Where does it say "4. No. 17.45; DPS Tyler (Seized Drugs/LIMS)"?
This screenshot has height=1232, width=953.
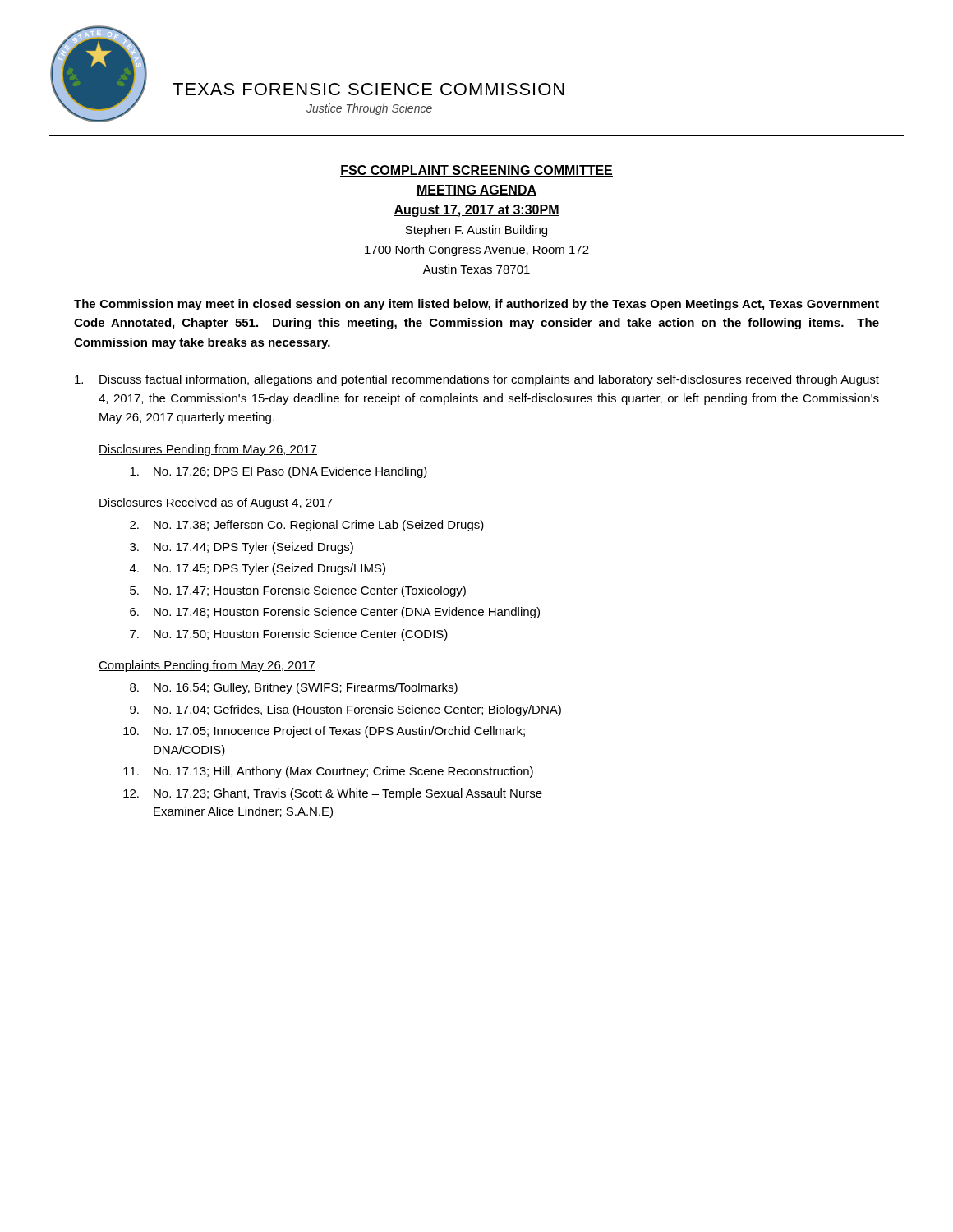click(x=258, y=569)
